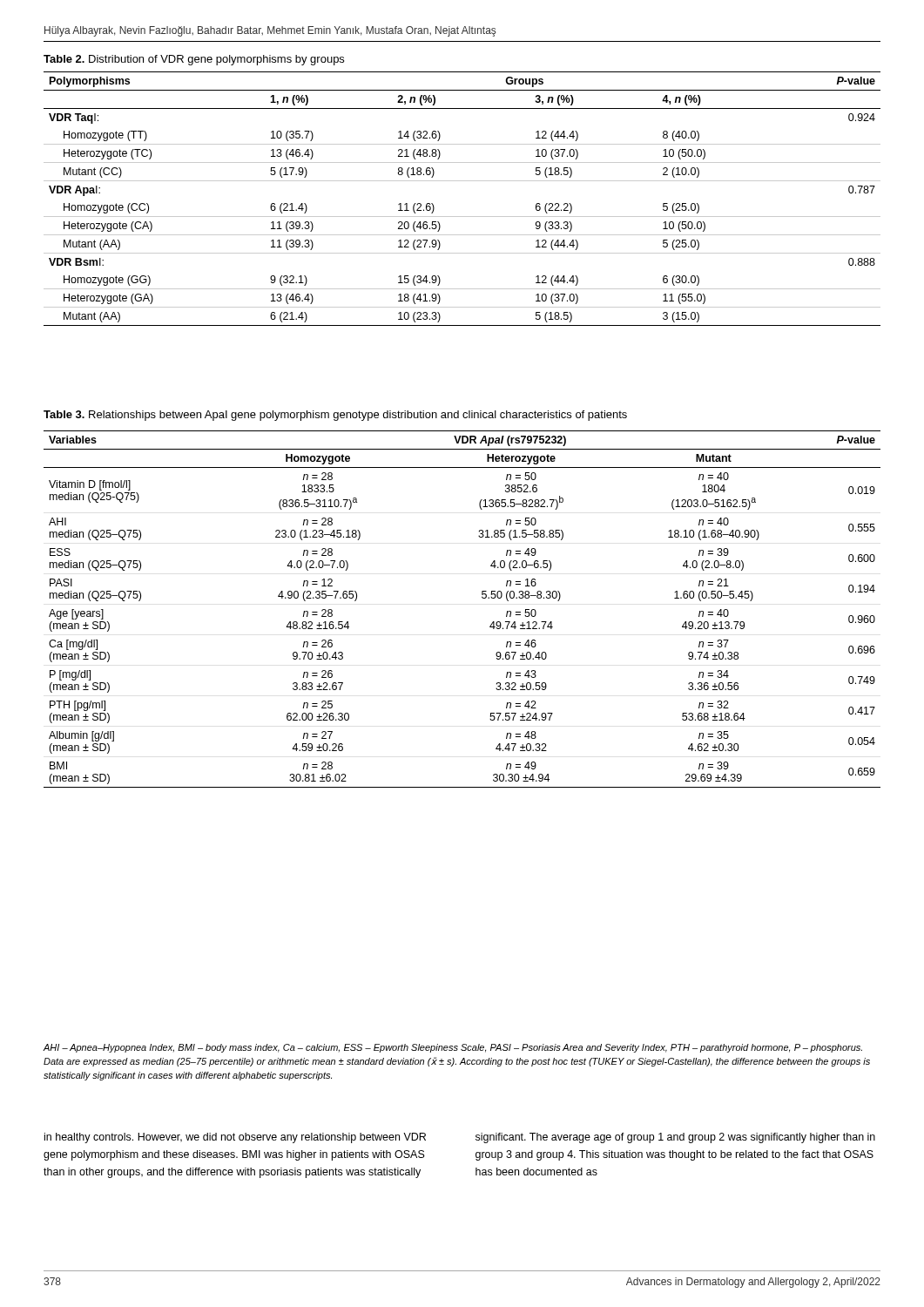Navigate to the text starting "in healthy controls. However,"
Image resolution: width=924 pixels, height=1307 pixels.
click(234, 1138)
